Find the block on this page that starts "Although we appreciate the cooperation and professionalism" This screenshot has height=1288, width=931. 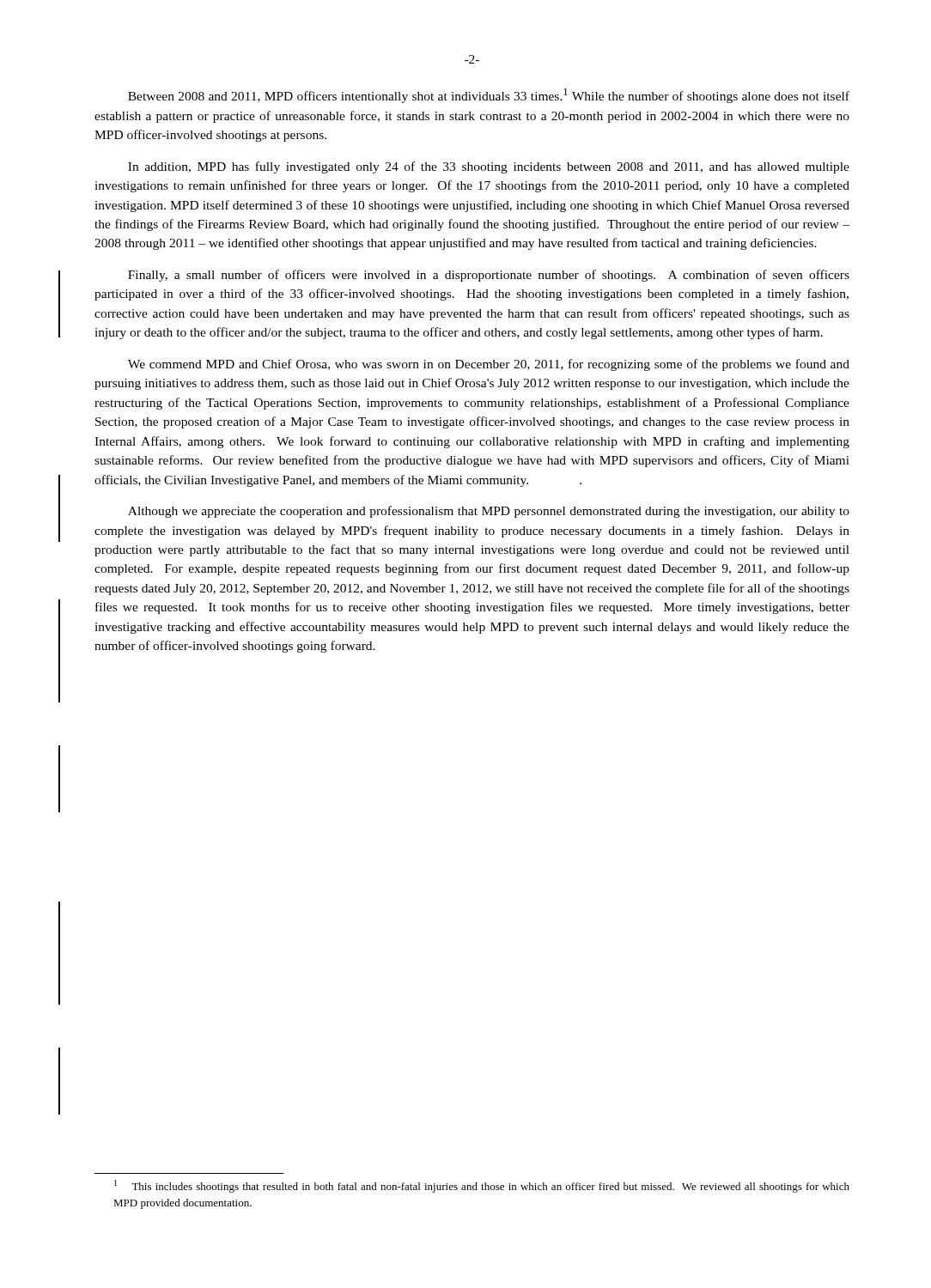(472, 579)
